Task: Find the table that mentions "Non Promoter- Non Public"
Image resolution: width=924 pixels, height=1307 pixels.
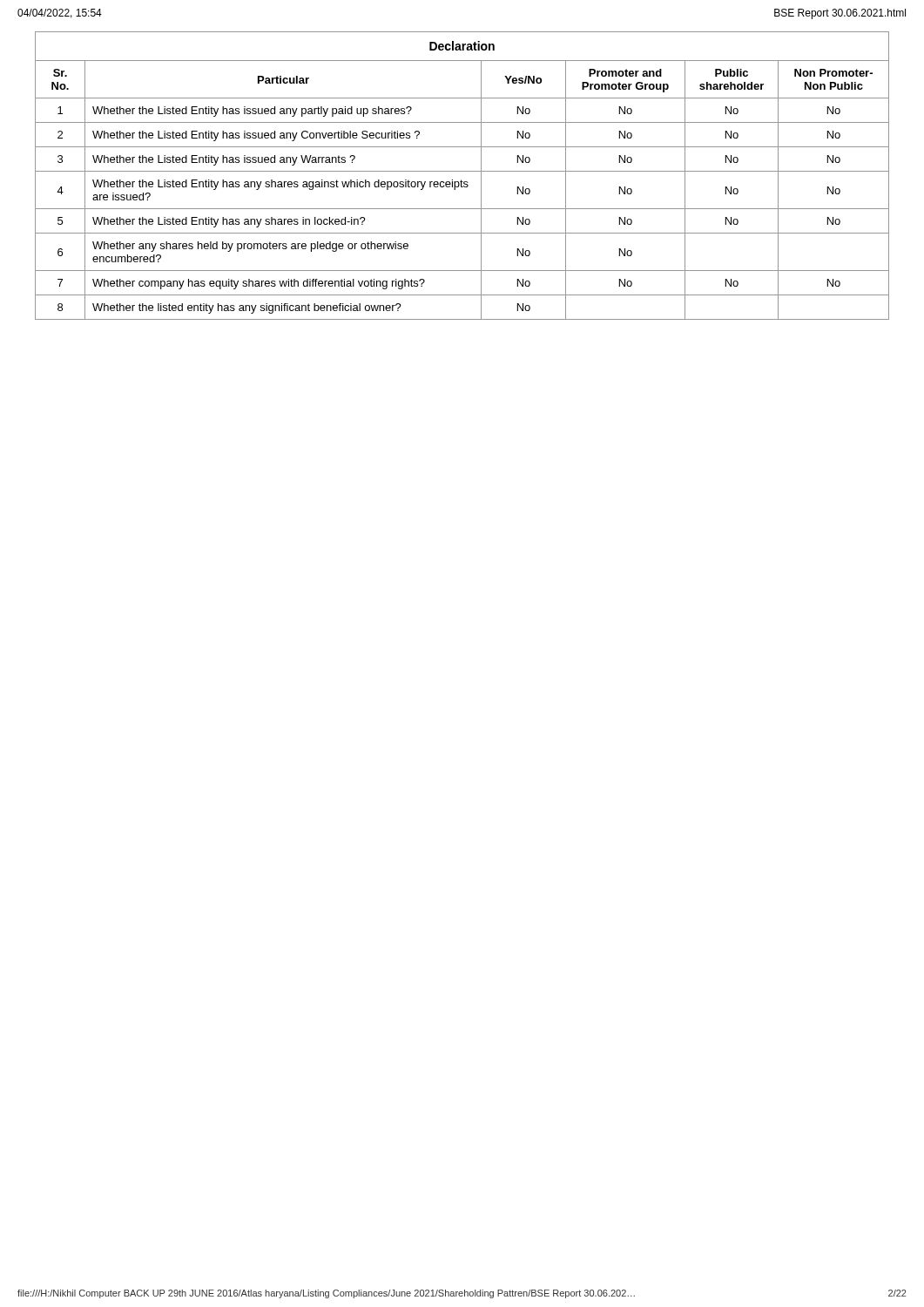Action: [x=462, y=176]
